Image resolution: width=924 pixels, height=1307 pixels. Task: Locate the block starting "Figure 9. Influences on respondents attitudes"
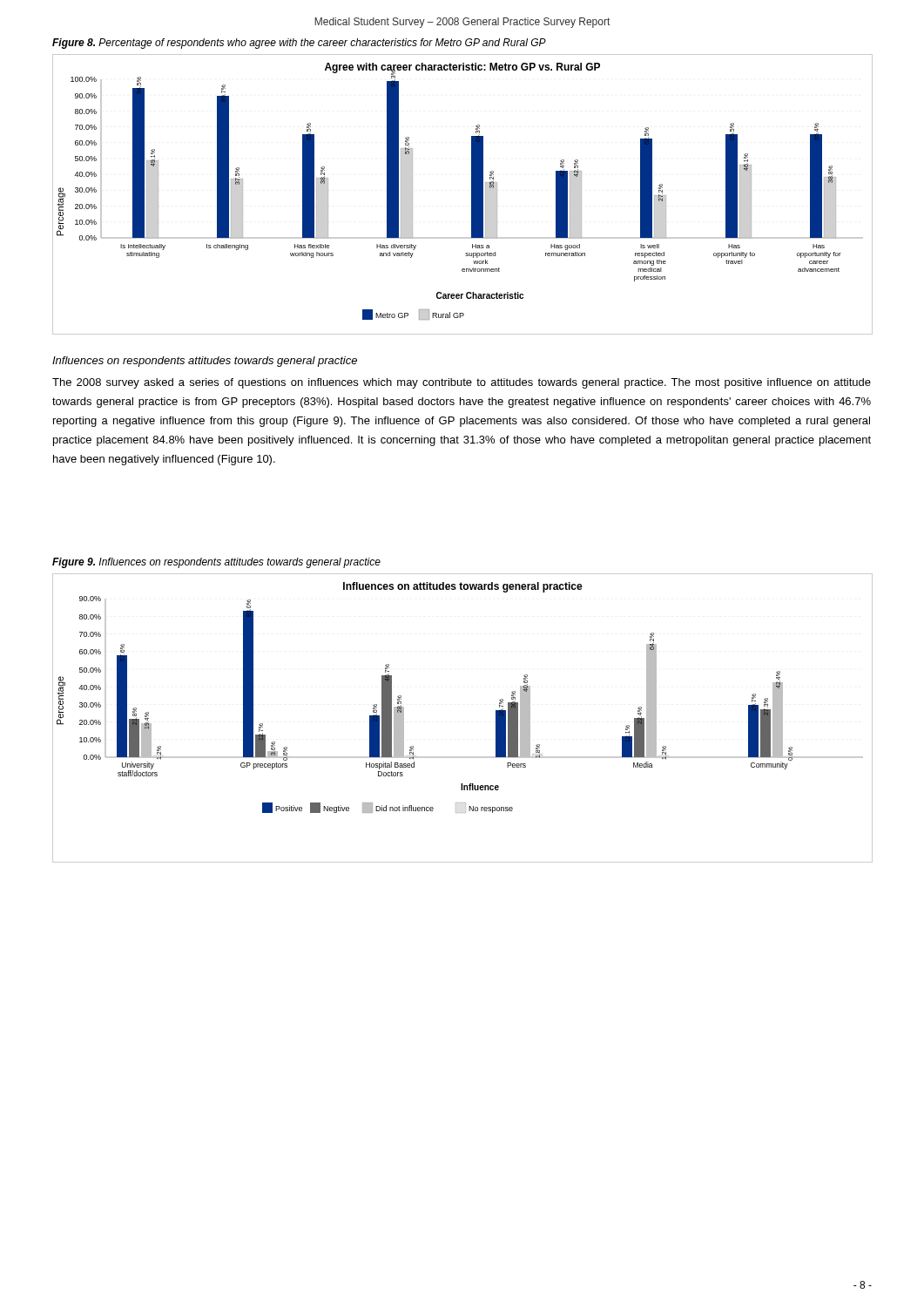[216, 562]
